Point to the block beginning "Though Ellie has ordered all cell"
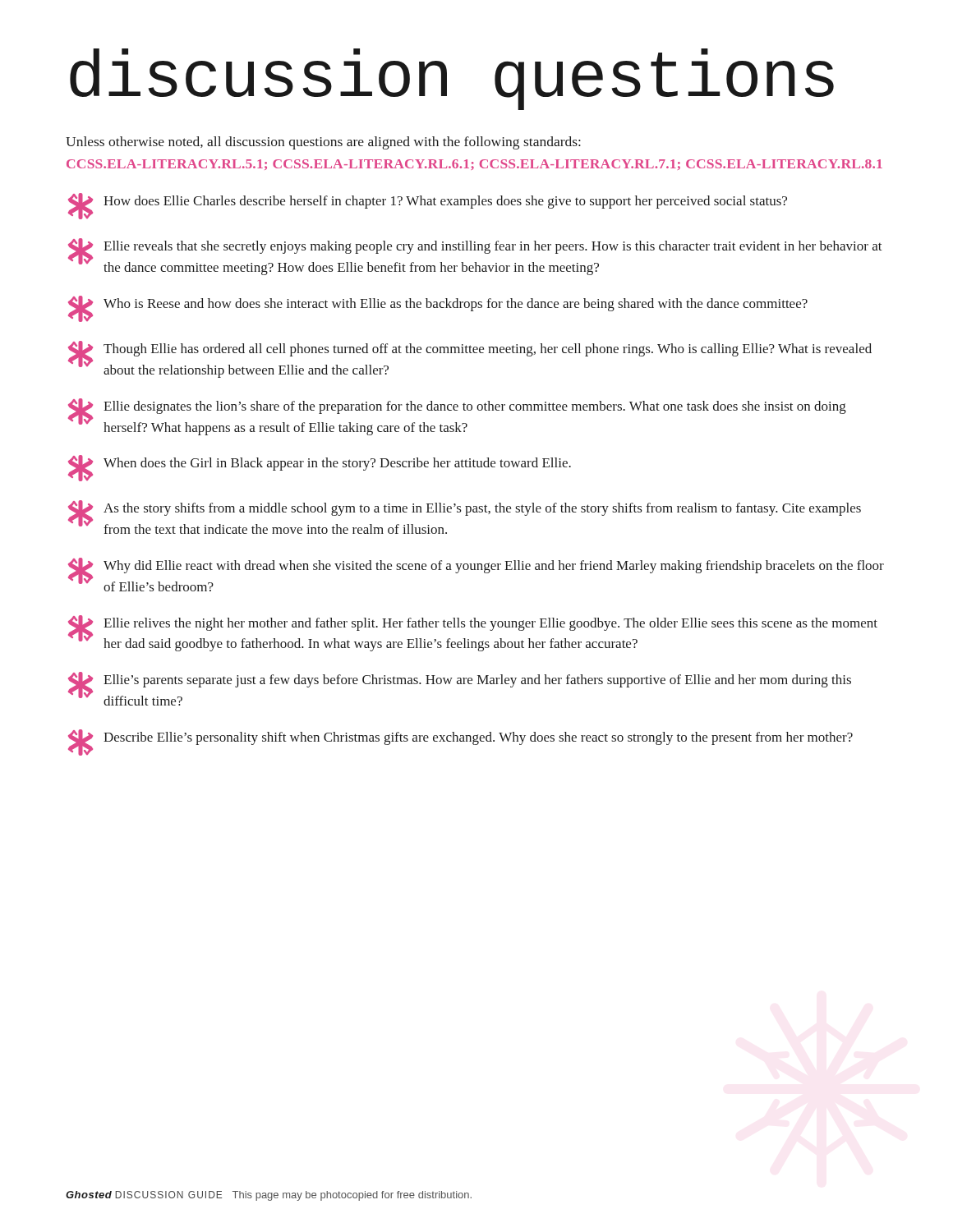This screenshot has height=1232, width=953. point(476,360)
